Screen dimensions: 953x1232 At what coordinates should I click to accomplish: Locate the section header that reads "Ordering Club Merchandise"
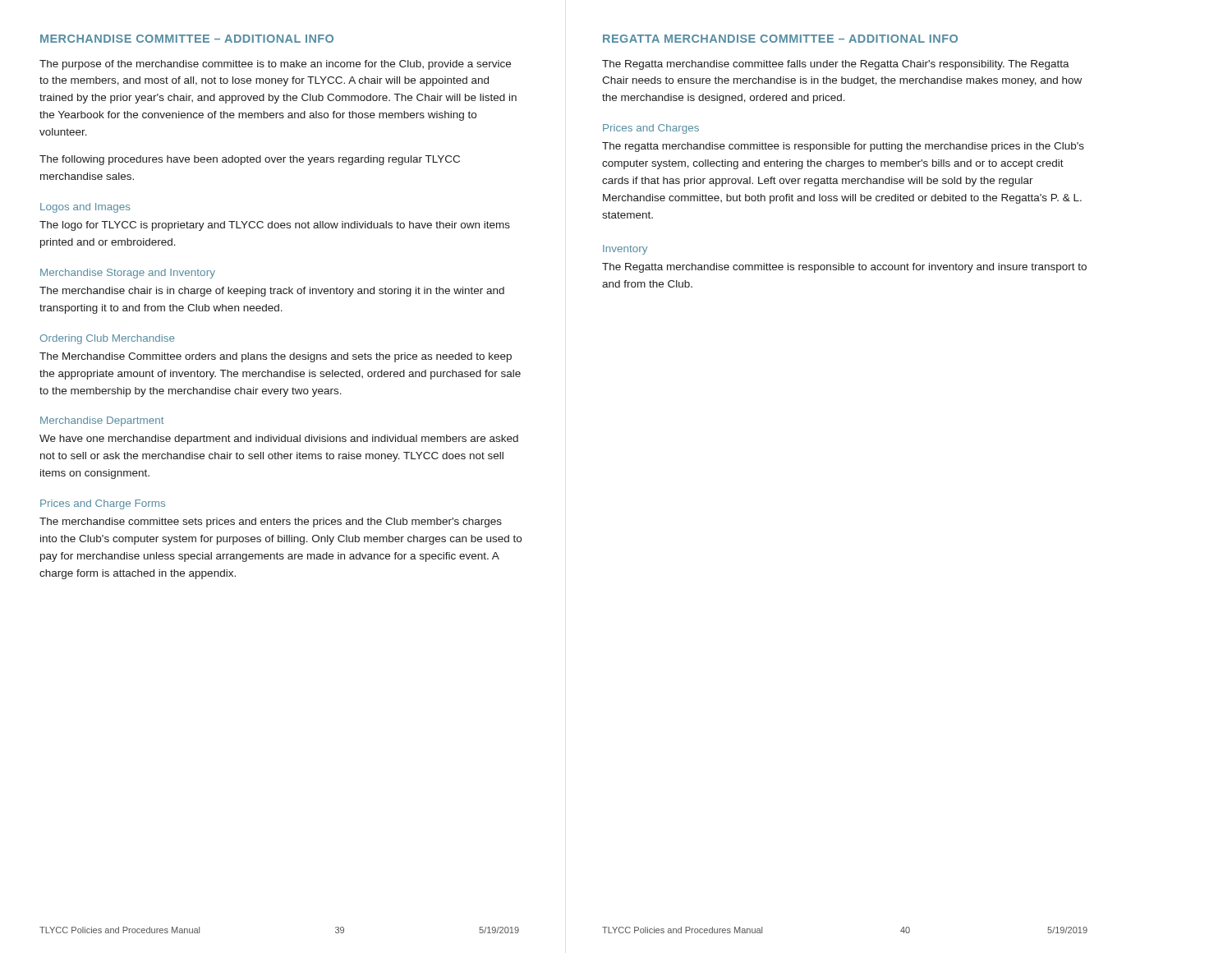[107, 338]
